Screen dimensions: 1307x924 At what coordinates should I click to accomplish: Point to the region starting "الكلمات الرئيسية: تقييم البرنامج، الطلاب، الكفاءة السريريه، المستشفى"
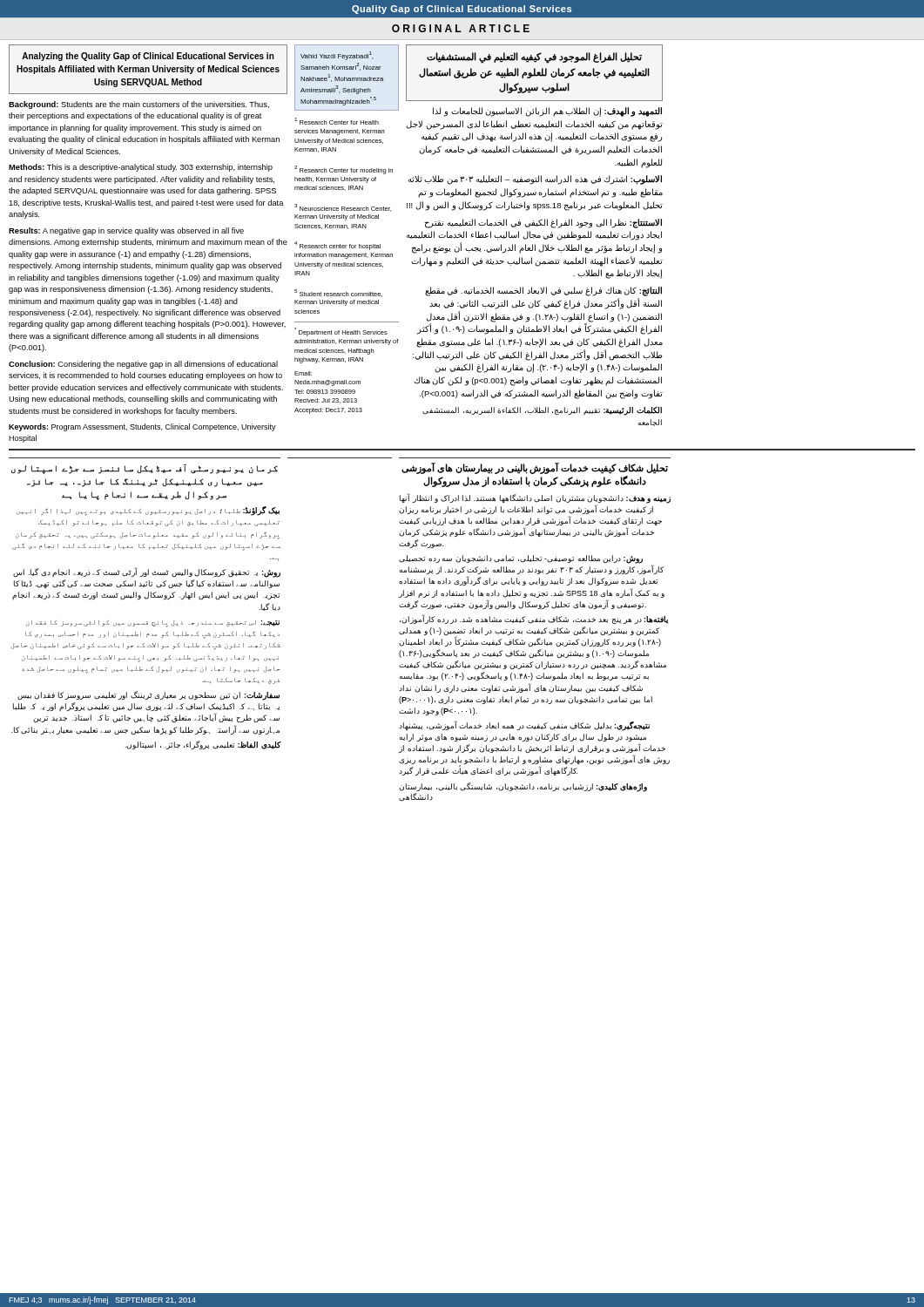point(543,416)
